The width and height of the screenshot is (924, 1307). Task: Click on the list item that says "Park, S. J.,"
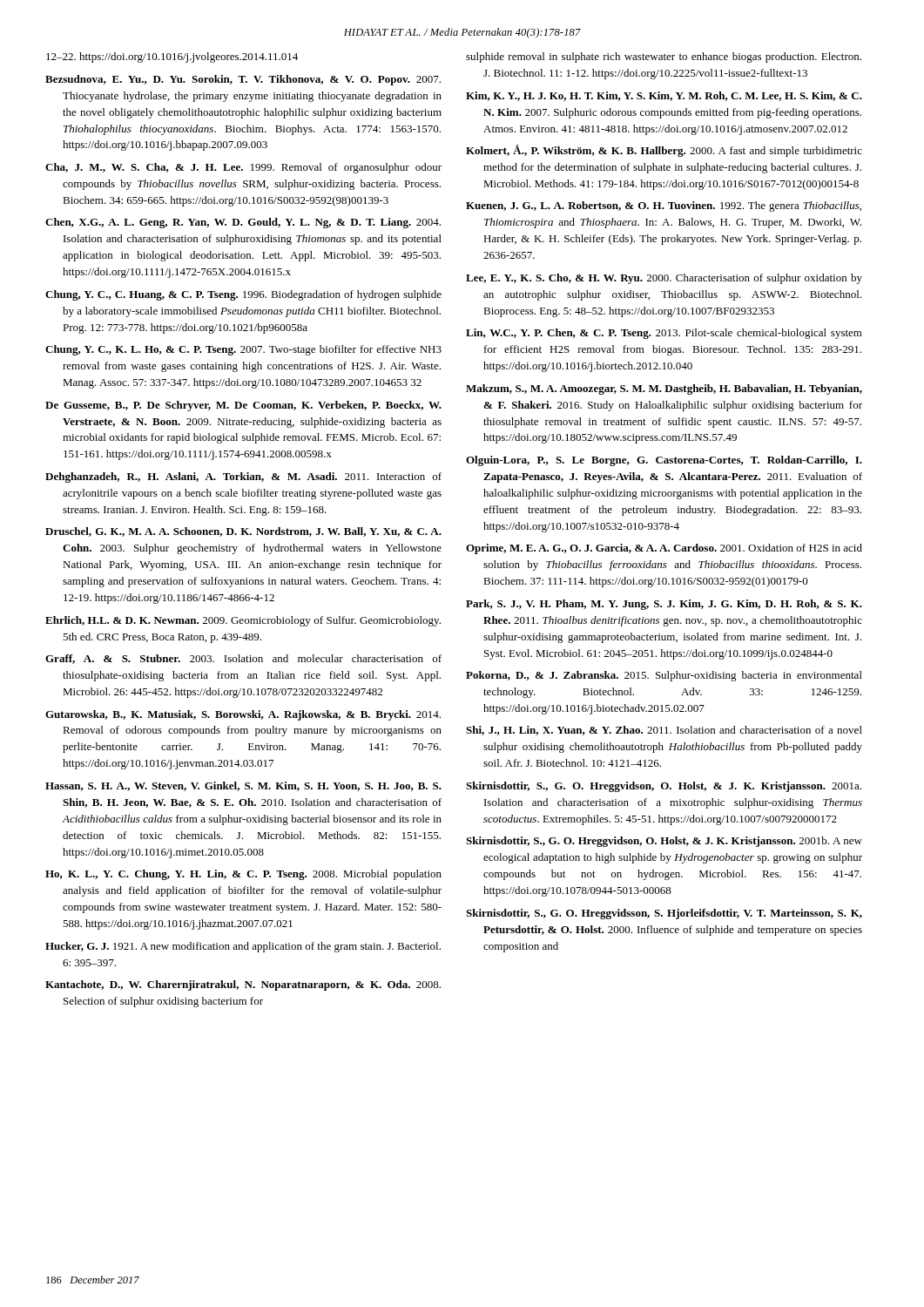click(x=664, y=628)
